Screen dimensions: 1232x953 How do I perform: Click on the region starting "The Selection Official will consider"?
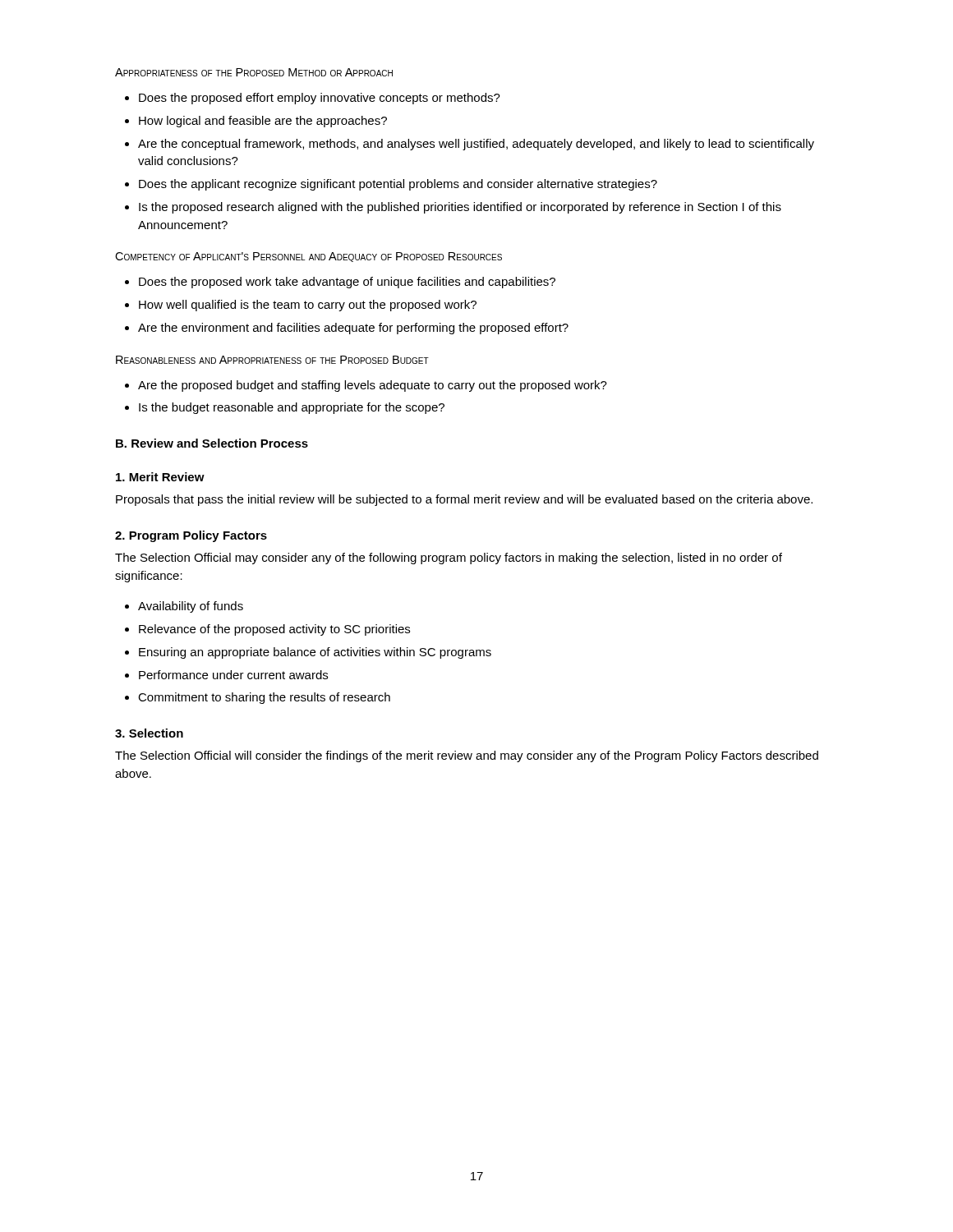pos(467,764)
